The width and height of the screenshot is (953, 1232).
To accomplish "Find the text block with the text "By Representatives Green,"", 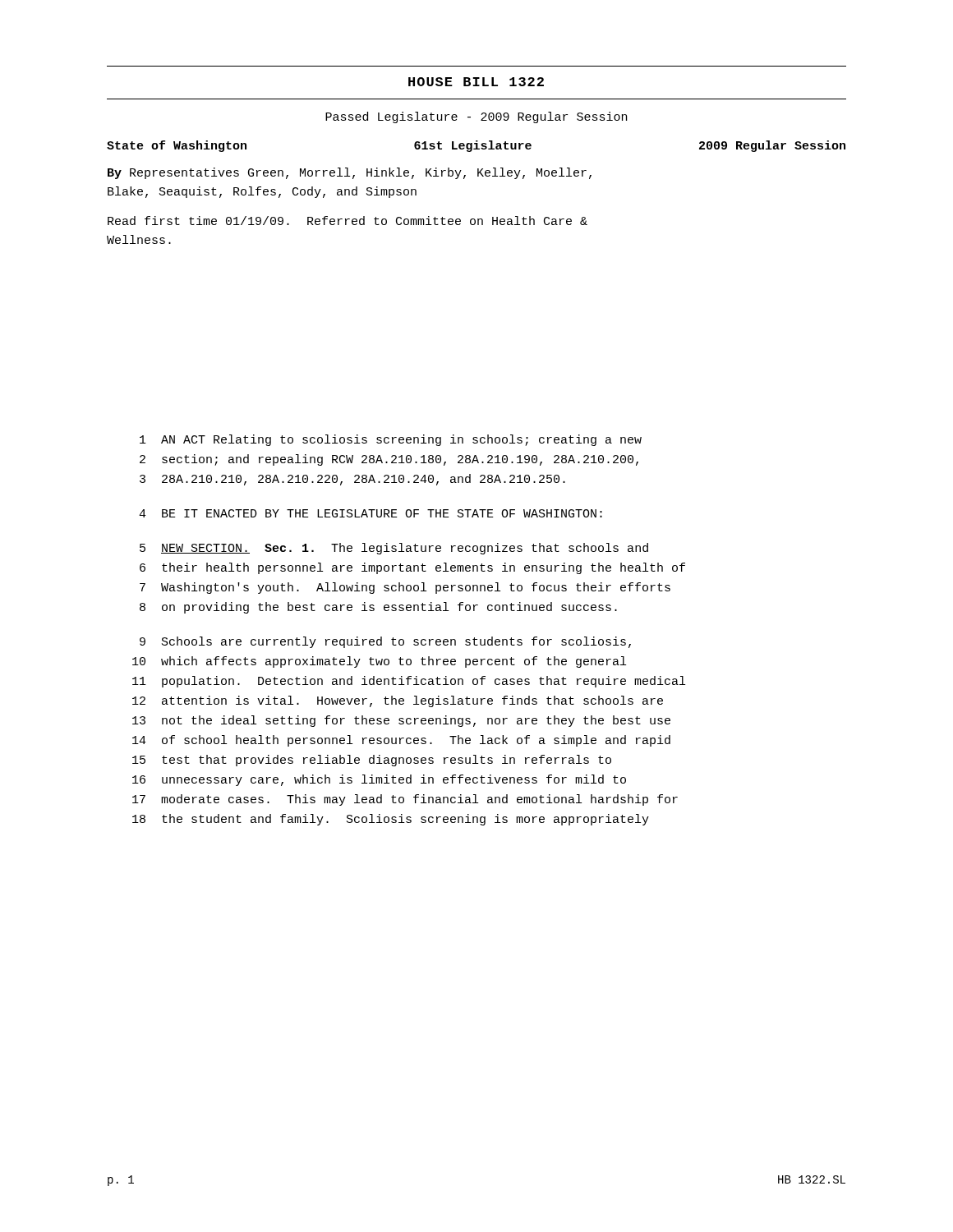I will coord(351,183).
